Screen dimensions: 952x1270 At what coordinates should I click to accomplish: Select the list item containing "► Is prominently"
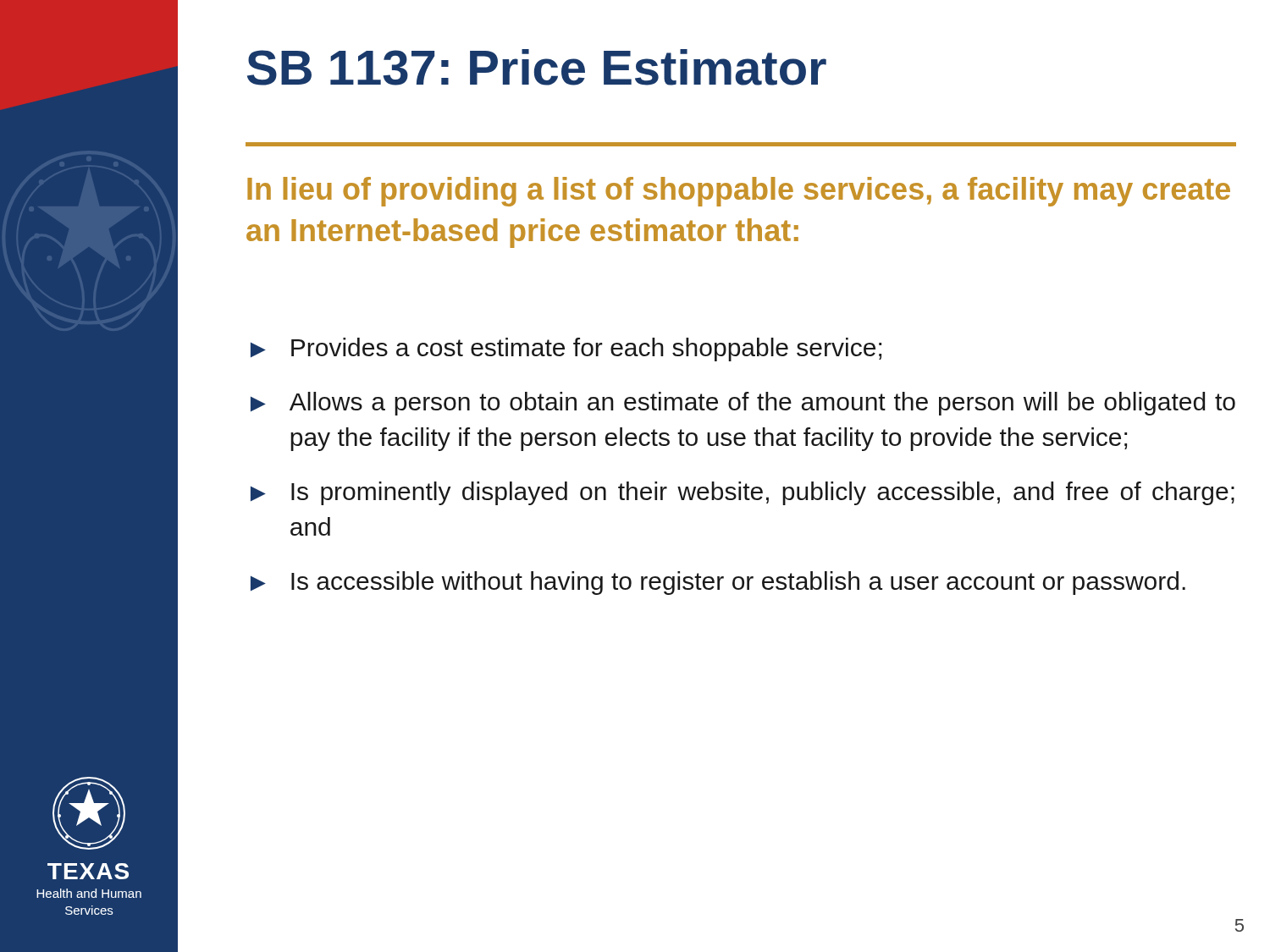coord(741,509)
